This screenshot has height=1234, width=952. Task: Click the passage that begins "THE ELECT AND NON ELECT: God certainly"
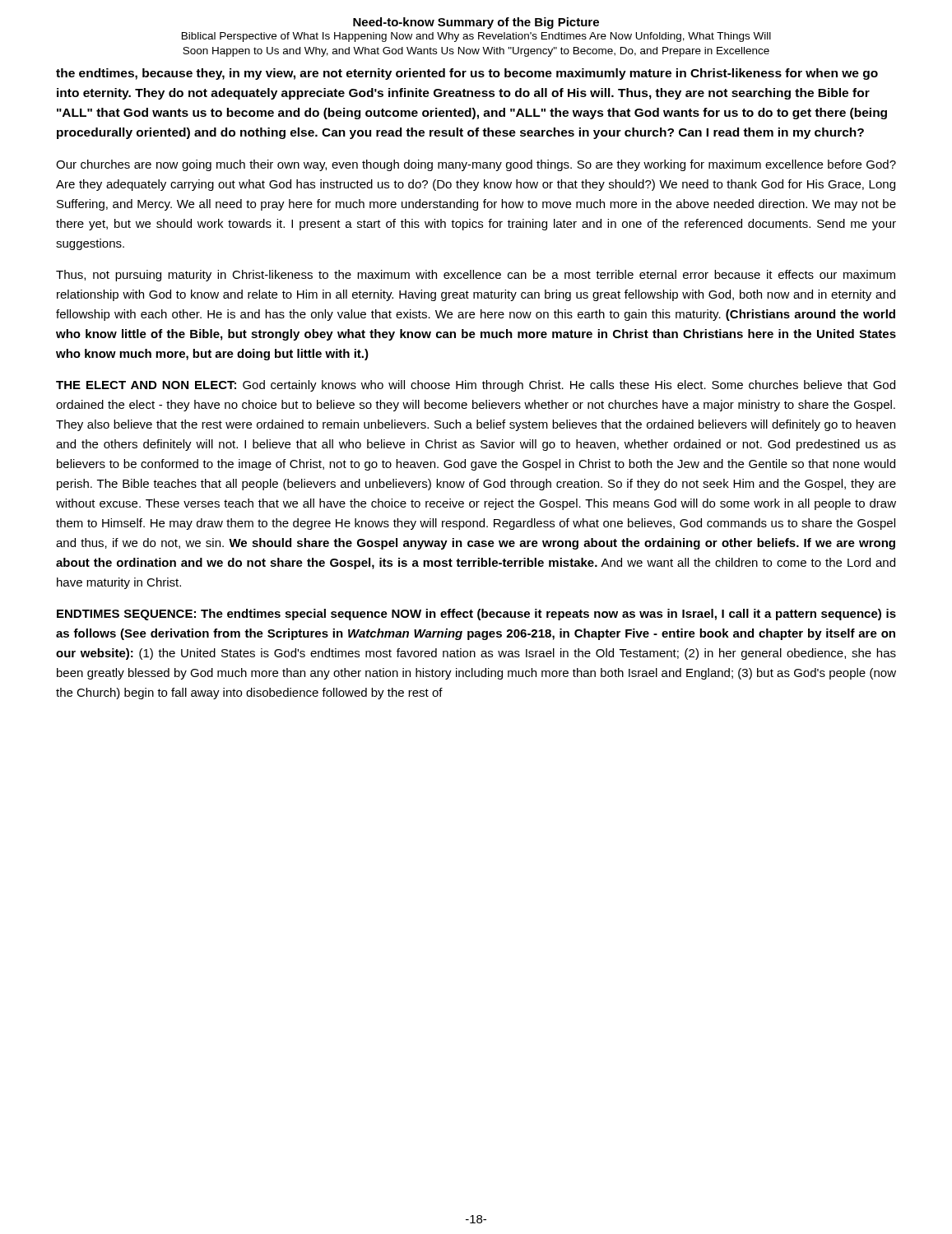476,483
